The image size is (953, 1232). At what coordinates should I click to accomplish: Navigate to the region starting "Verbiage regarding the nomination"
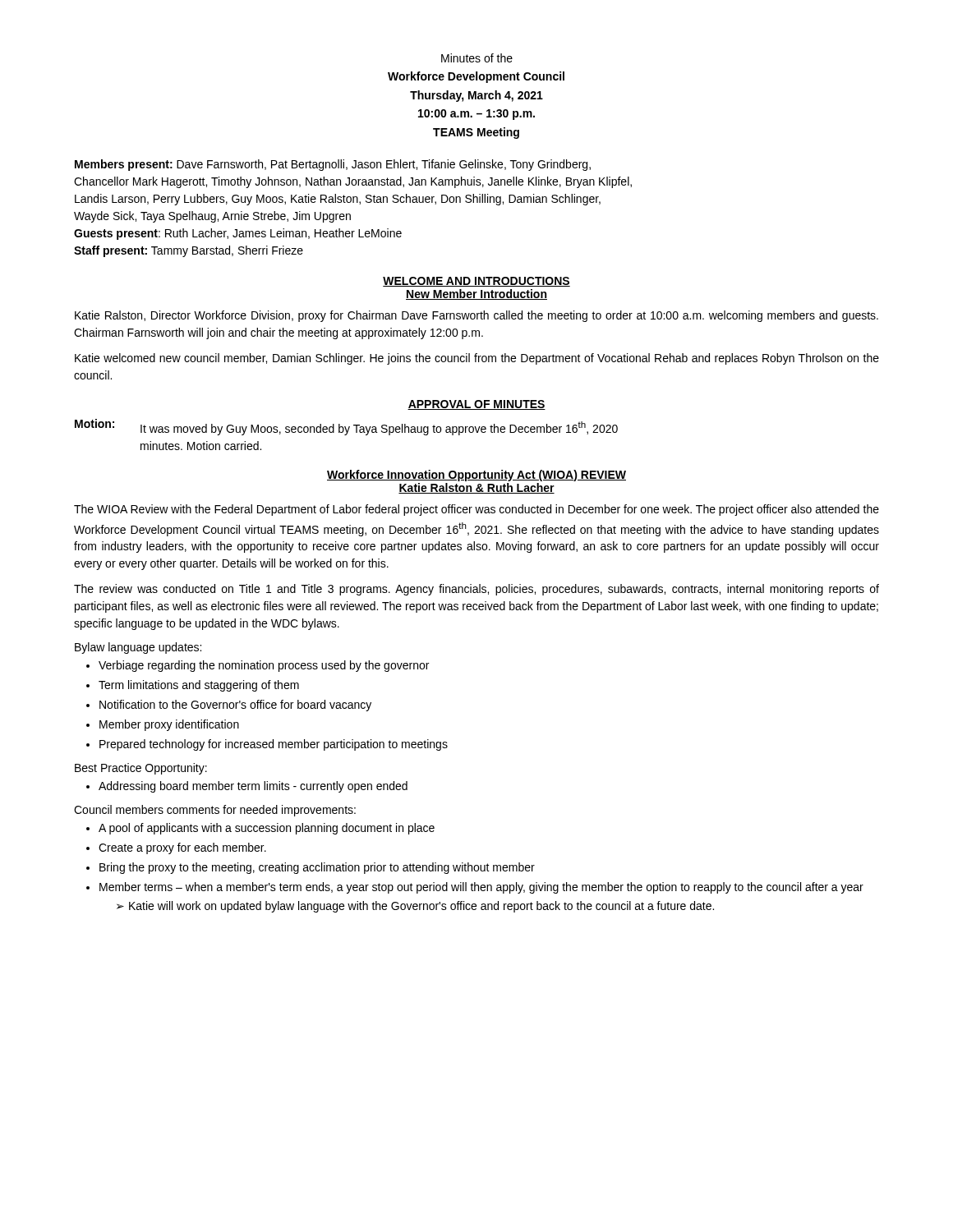pos(258,666)
